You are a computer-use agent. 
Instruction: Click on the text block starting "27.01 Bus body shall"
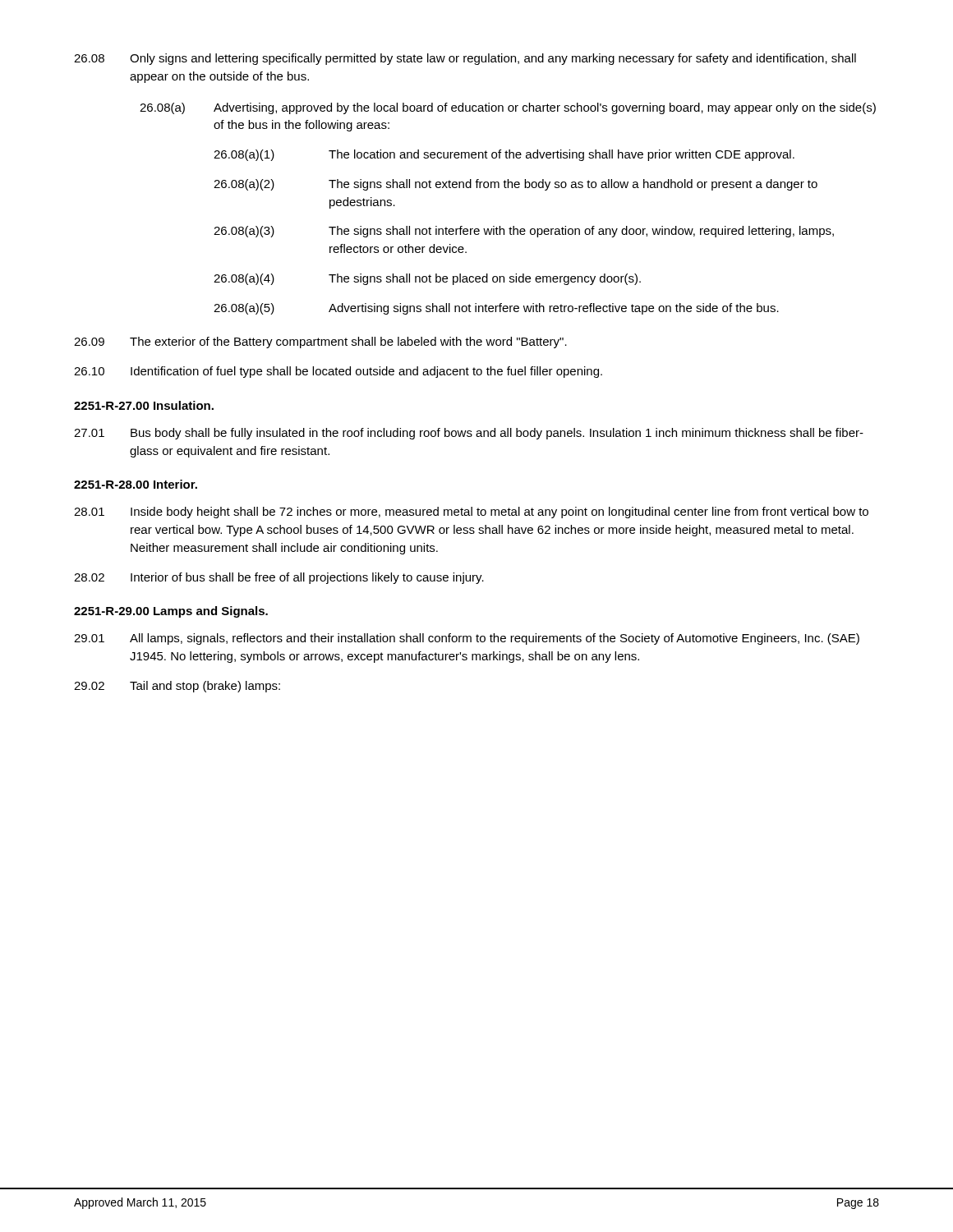tap(476, 441)
